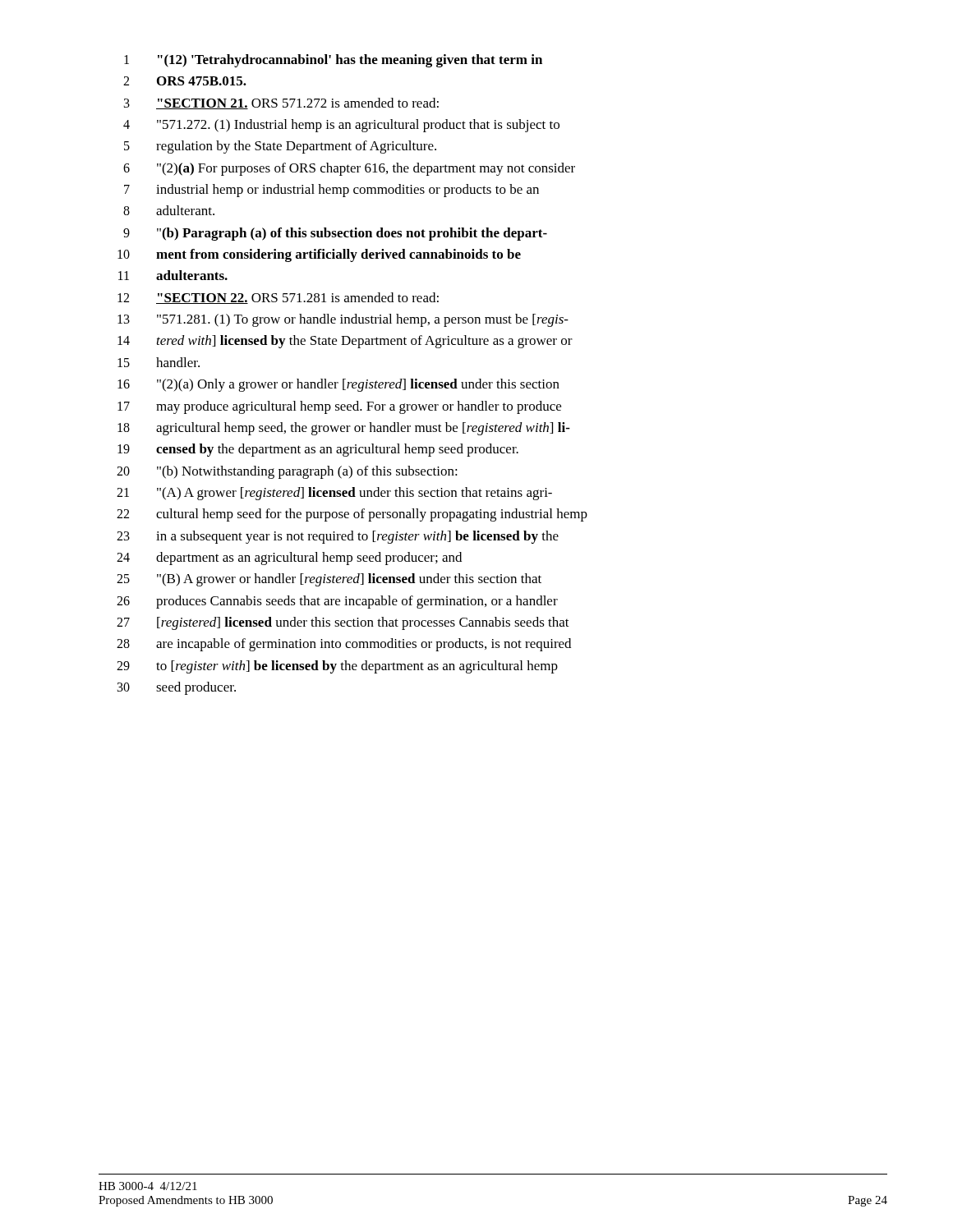
Task: Click the passage that begins "21 "(A) A"
Action: (493, 525)
